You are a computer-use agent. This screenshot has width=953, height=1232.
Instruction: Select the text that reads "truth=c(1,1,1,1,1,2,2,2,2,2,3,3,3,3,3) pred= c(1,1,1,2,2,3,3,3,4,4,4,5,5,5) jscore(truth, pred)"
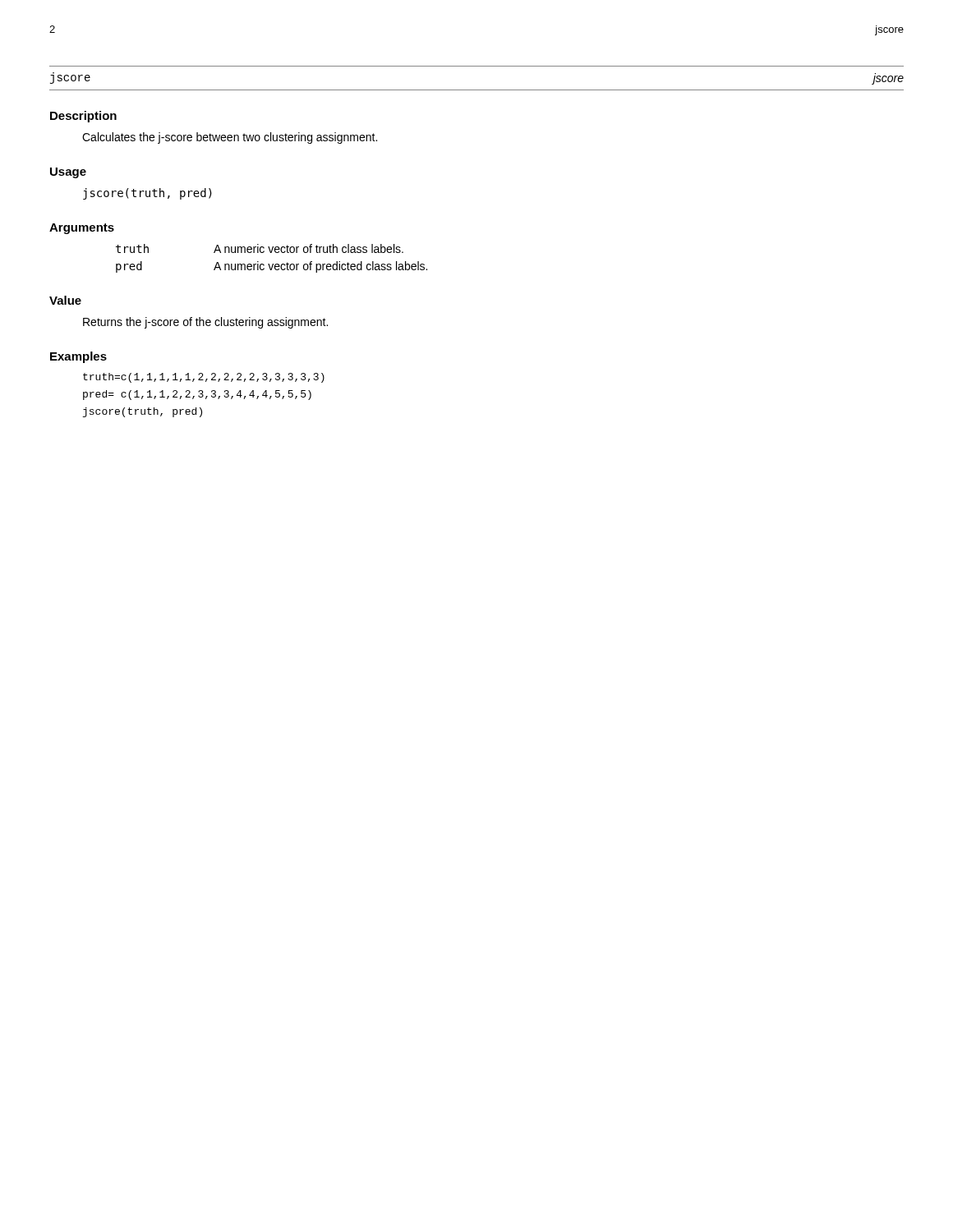[x=204, y=394]
